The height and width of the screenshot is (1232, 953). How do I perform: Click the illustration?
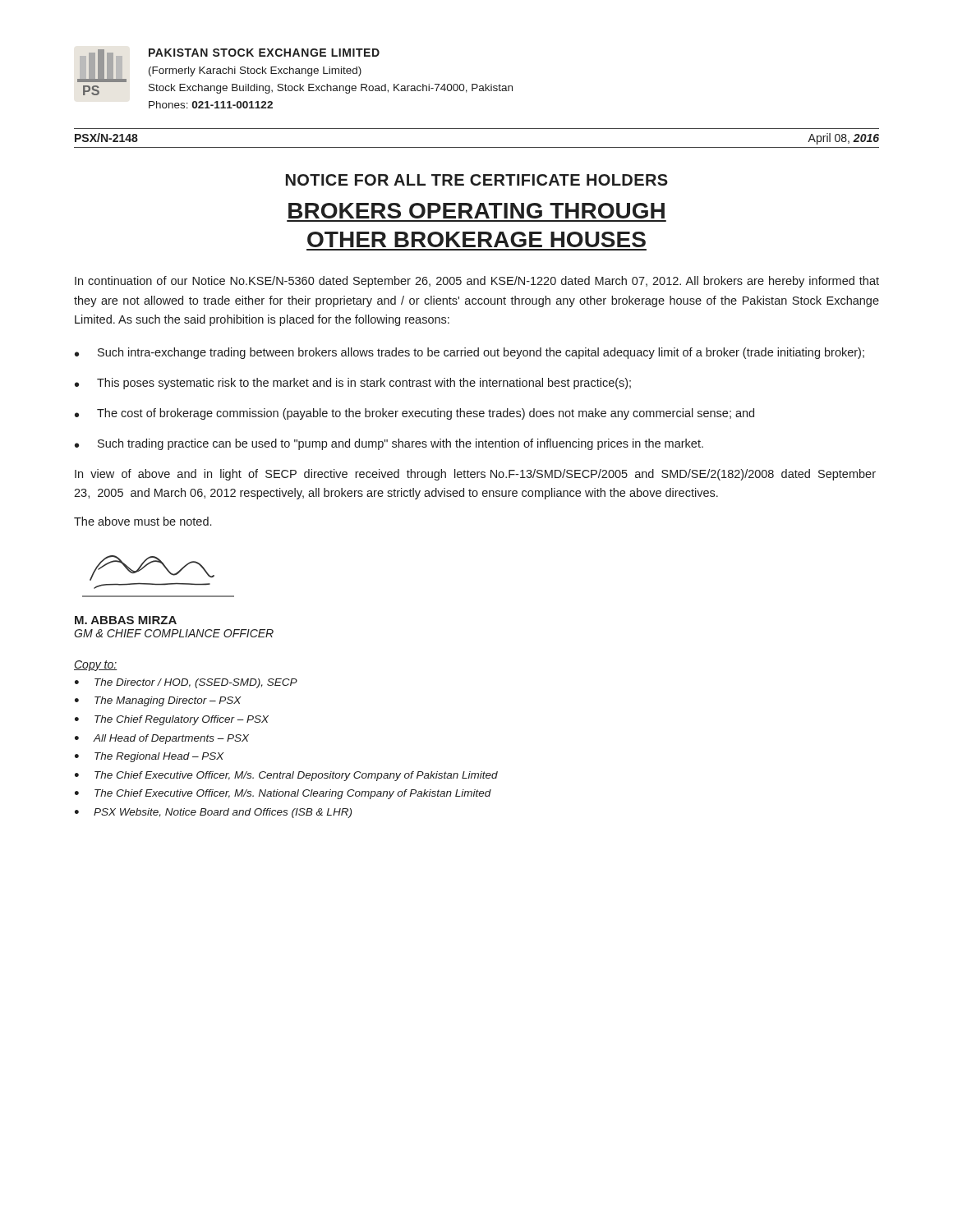click(x=476, y=569)
